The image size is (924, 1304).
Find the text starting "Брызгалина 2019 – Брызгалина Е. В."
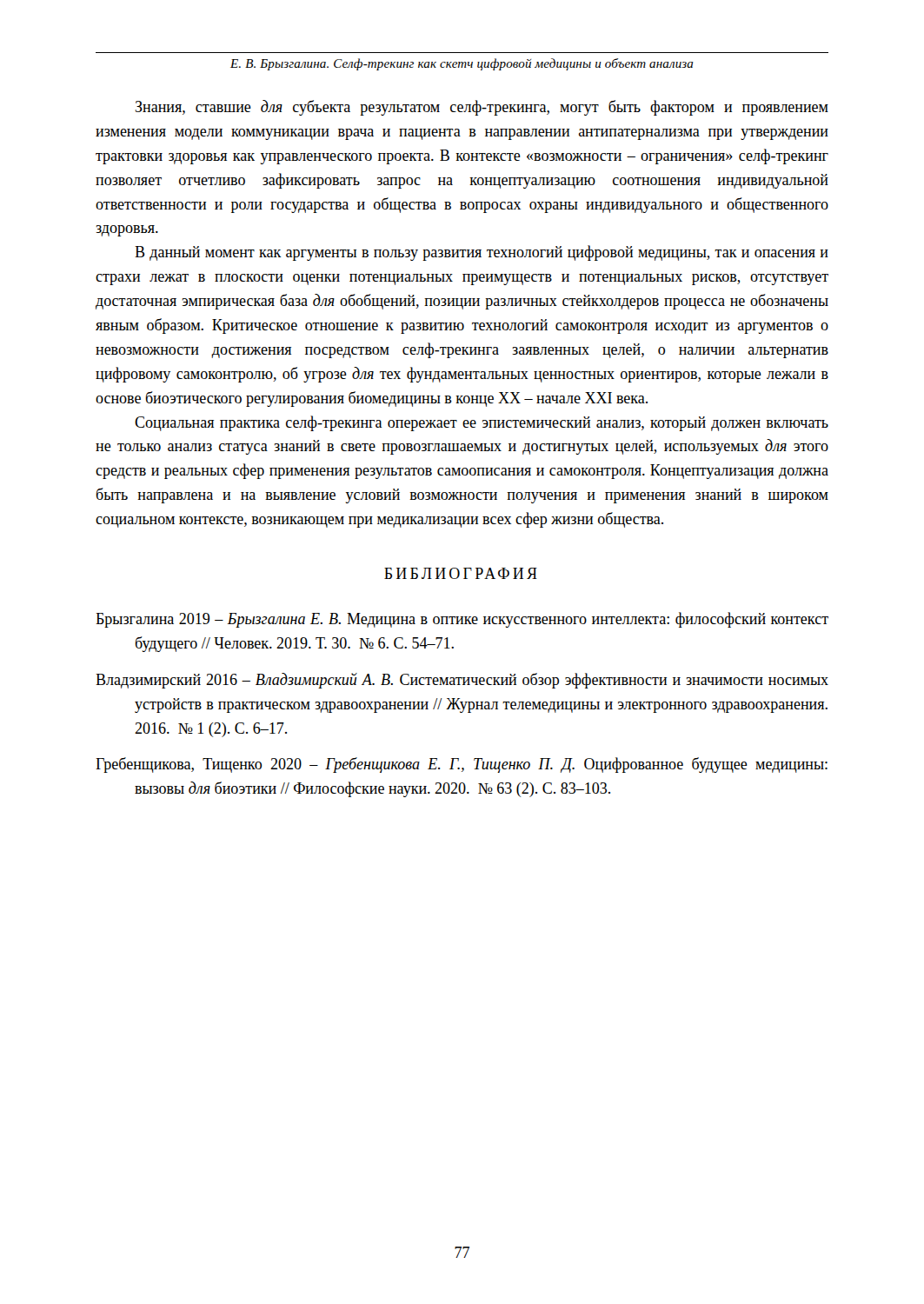click(x=462, y=631)
